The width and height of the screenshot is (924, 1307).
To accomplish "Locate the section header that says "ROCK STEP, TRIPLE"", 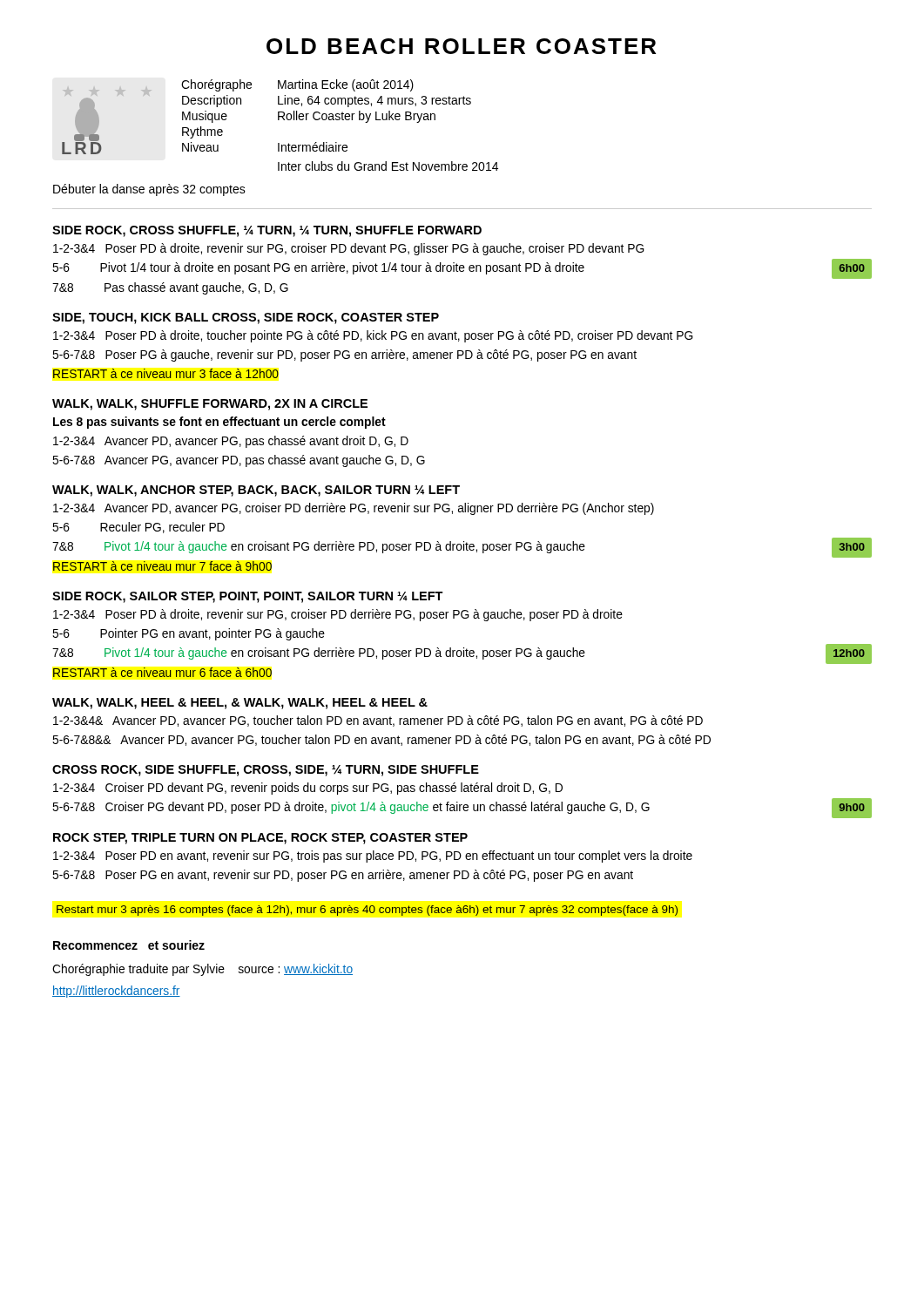I will click(260, 838).
